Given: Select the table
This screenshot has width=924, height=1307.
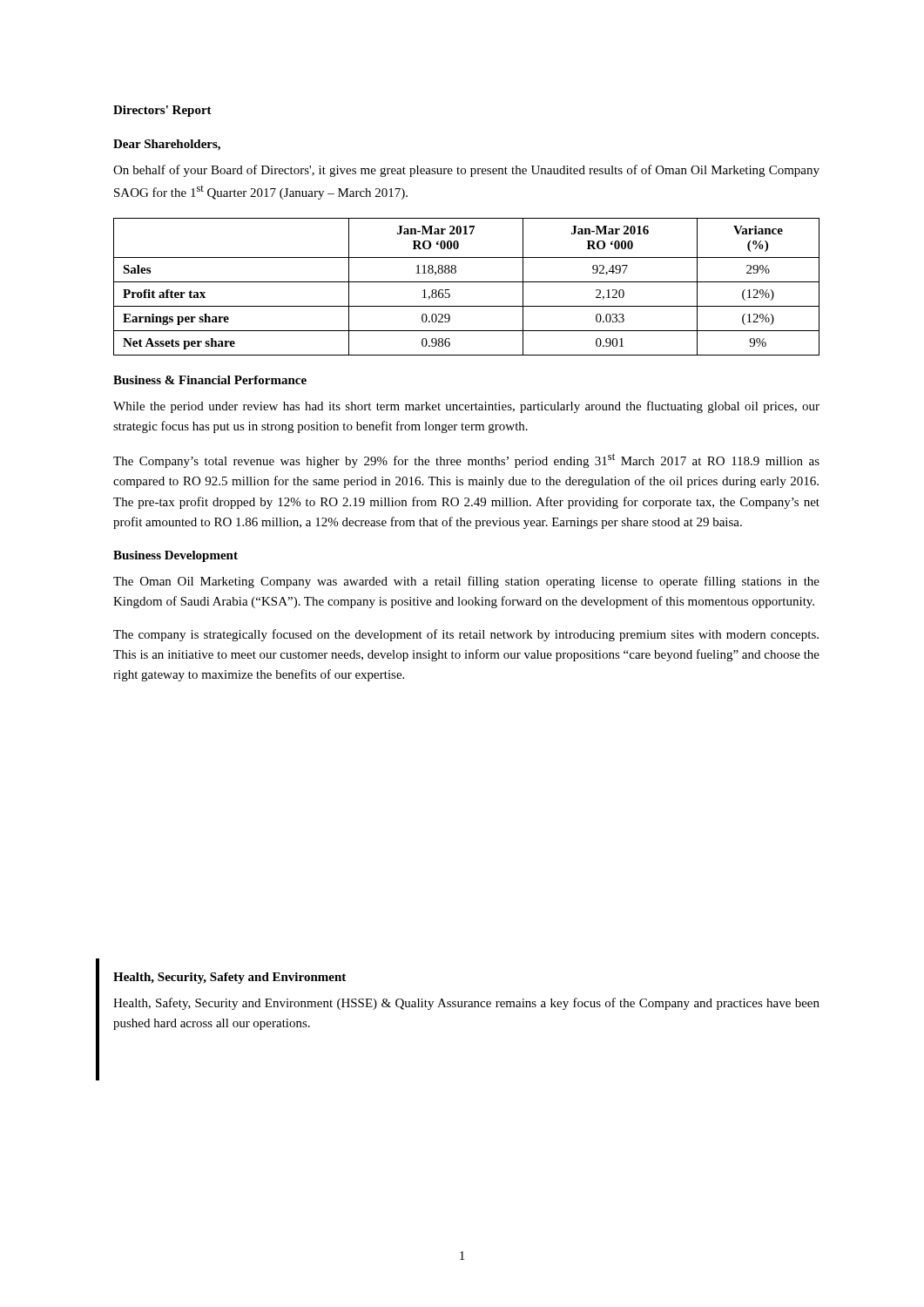Looking at the screenshot, I should 466,286.
